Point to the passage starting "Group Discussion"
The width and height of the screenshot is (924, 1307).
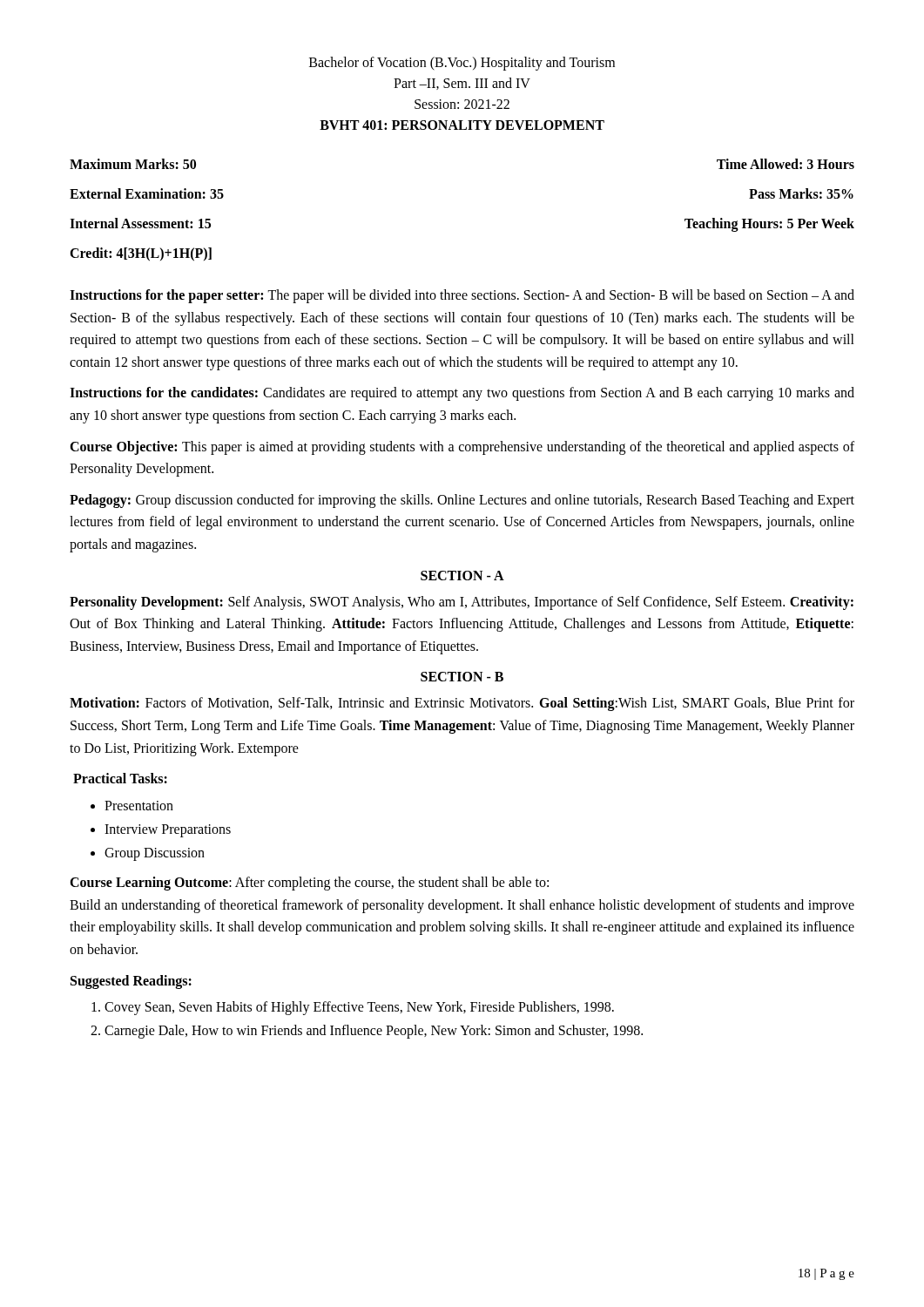[155, 853]
